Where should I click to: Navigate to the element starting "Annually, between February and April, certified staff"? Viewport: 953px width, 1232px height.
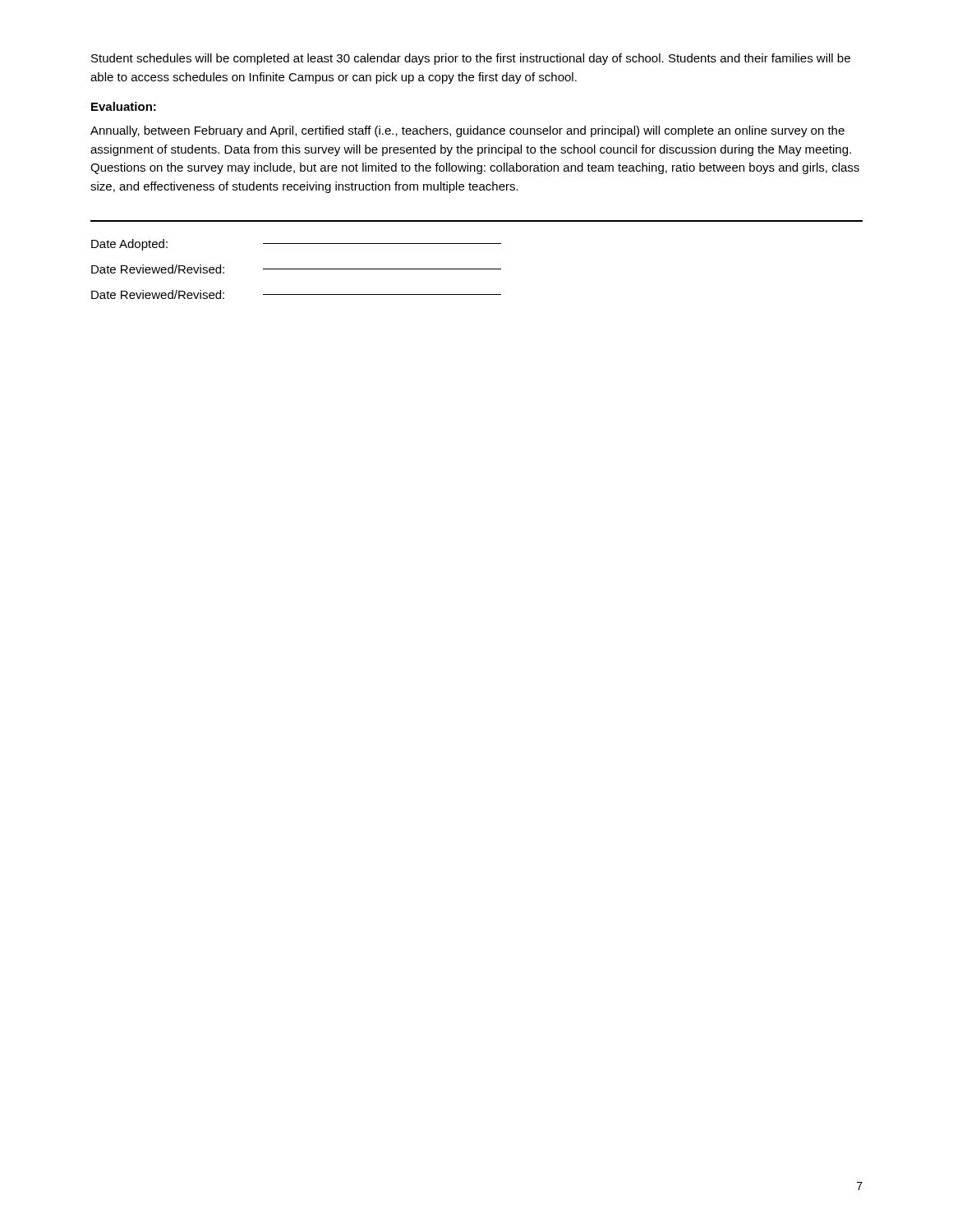pos(475,158)
